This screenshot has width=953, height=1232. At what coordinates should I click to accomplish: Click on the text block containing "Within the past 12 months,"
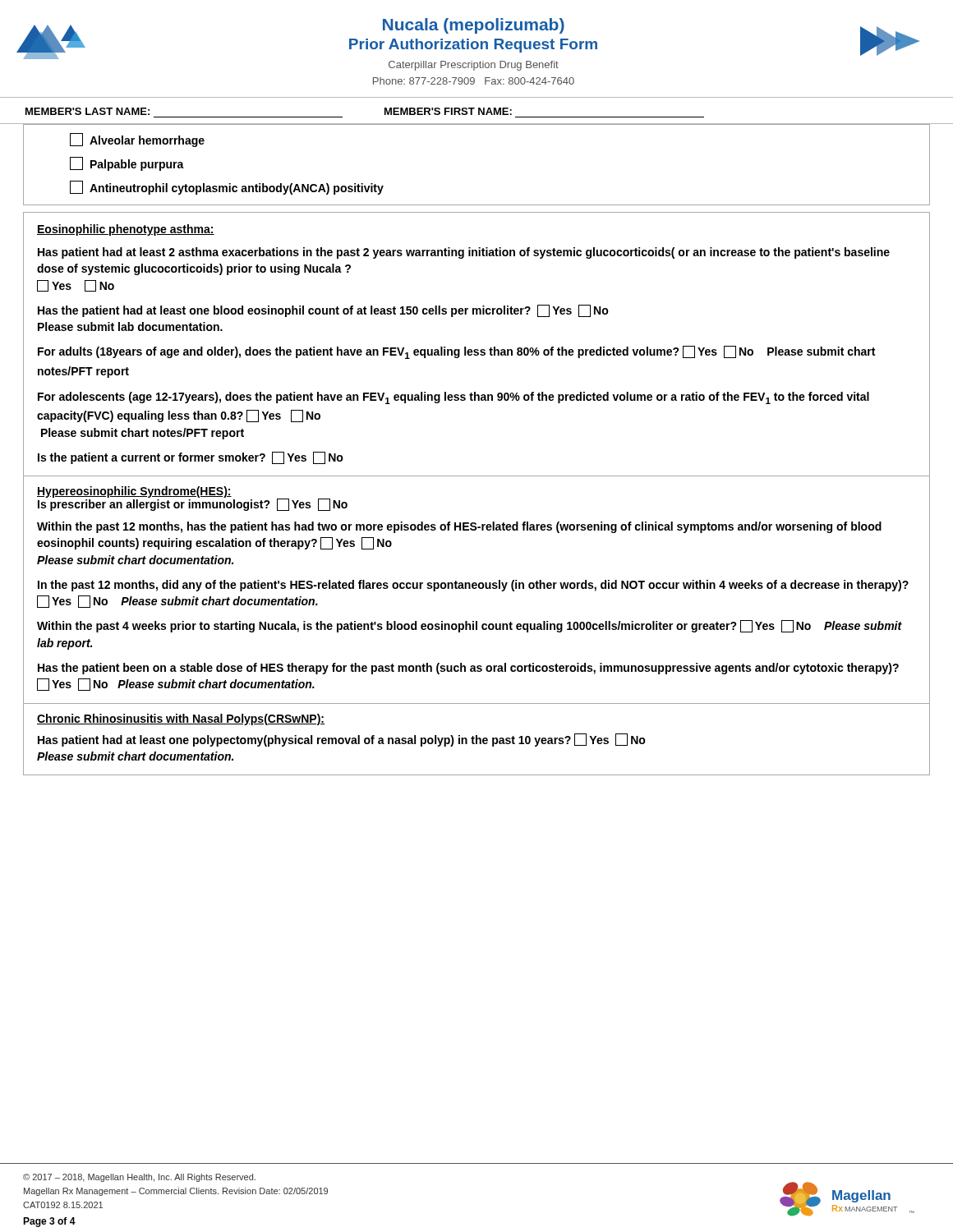coord(459,527)
